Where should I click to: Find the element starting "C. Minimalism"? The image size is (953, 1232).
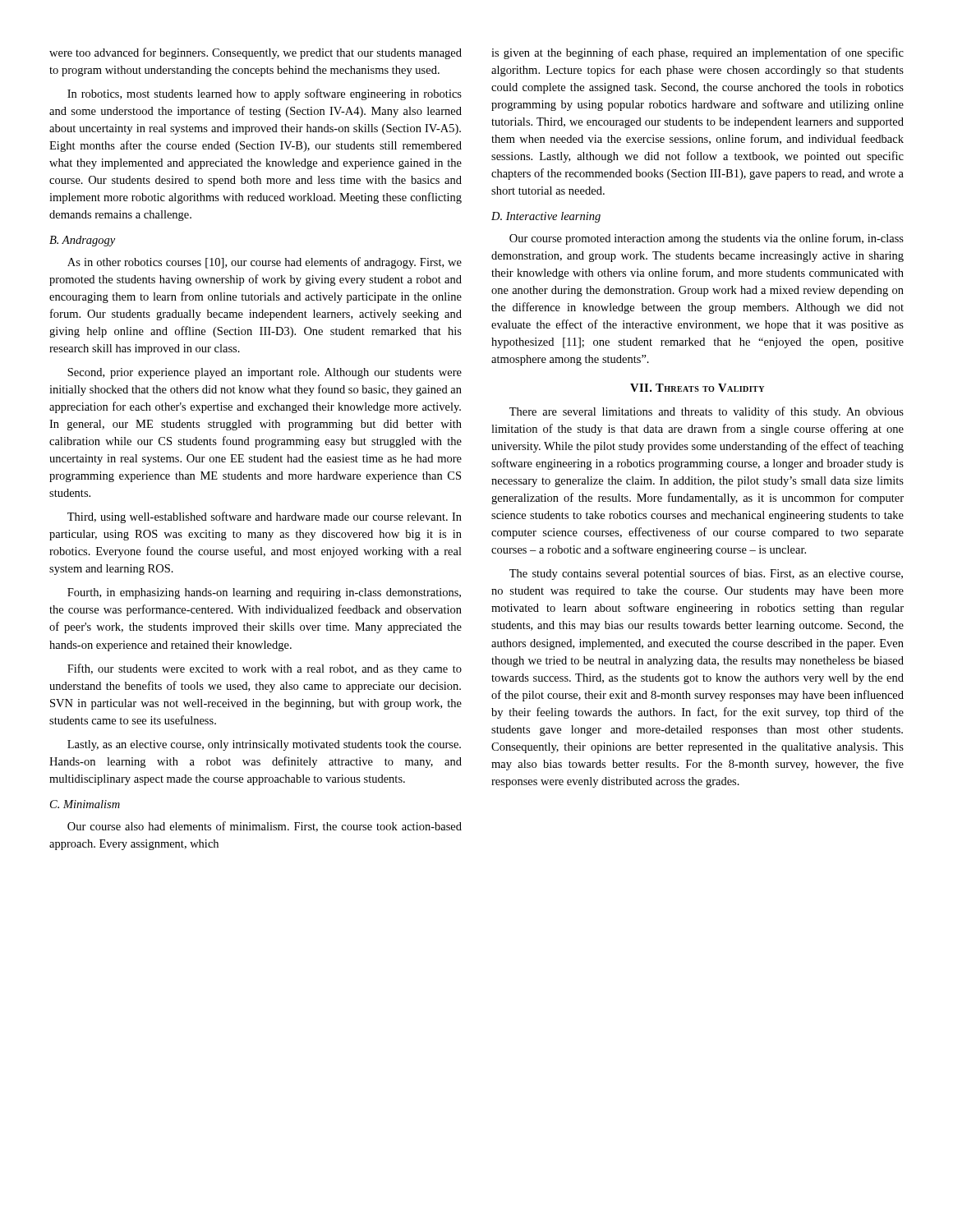[85, 804]
